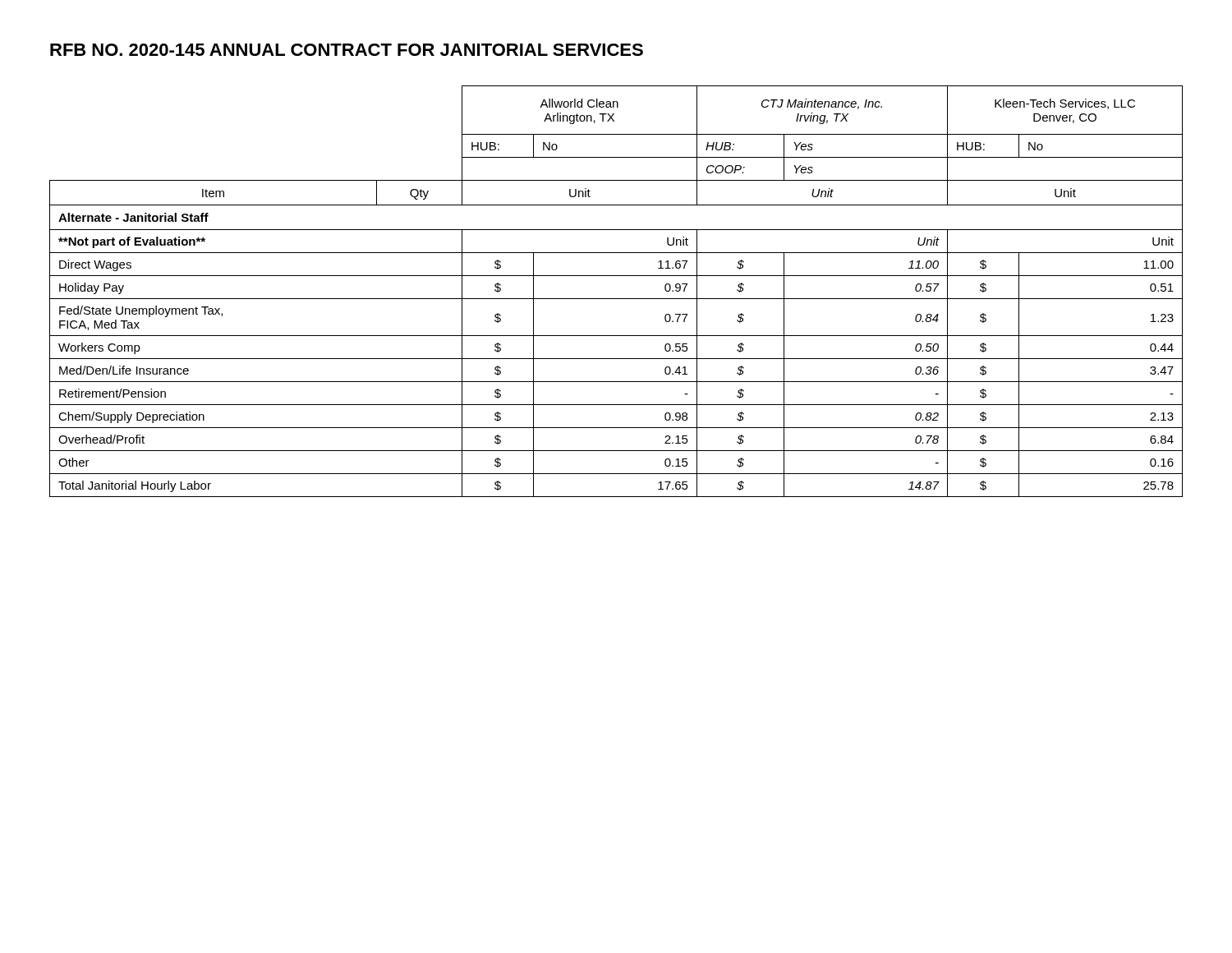Find the region starting "RFB NO. 2020-145 ANNUAL CONTRACT FOR JANITORIAL"
Viewport: 1232px width, 953px height.
point(346,50)
